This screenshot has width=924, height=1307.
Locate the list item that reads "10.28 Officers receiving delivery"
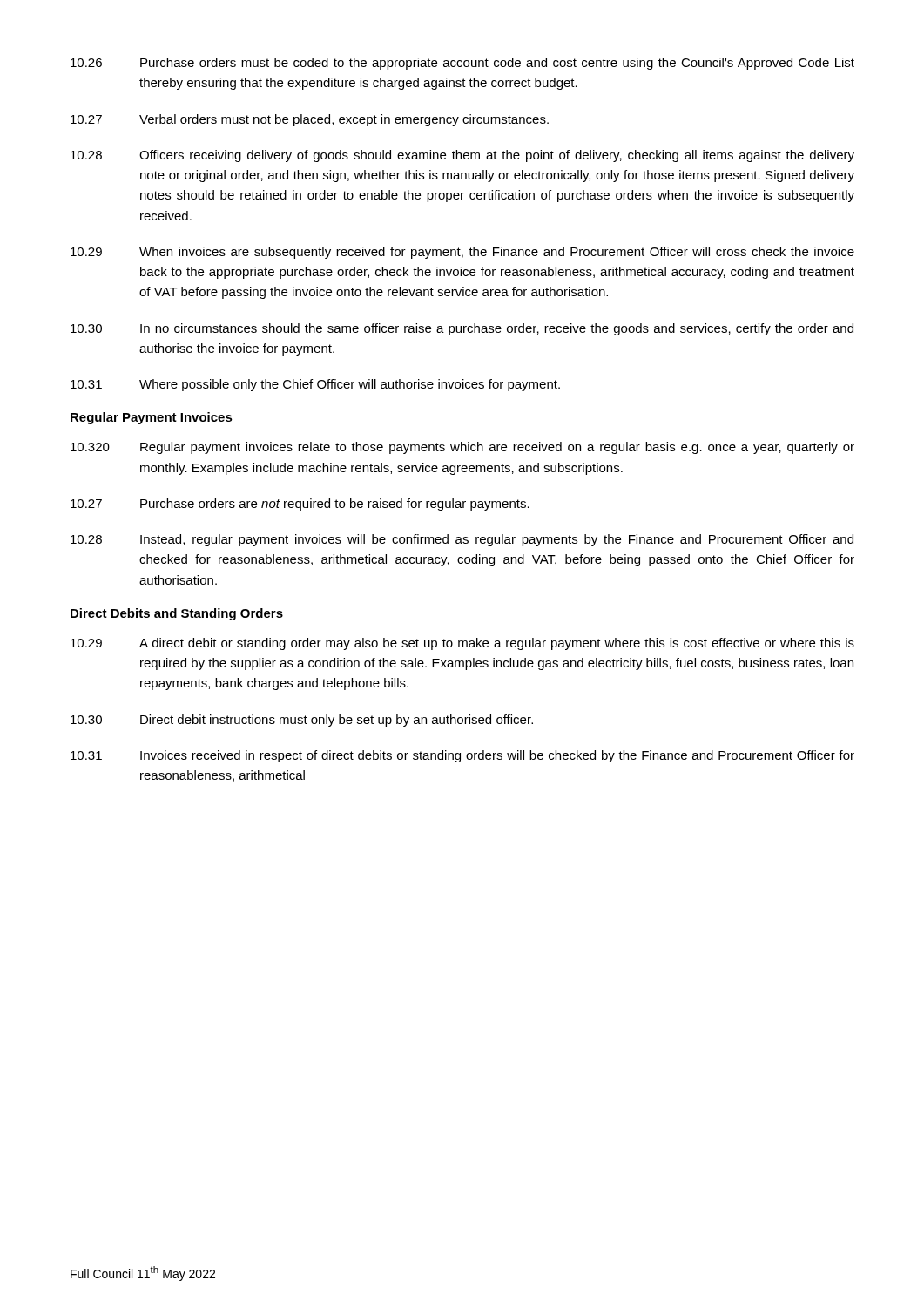pyautogui.click(x=462, y=185)
